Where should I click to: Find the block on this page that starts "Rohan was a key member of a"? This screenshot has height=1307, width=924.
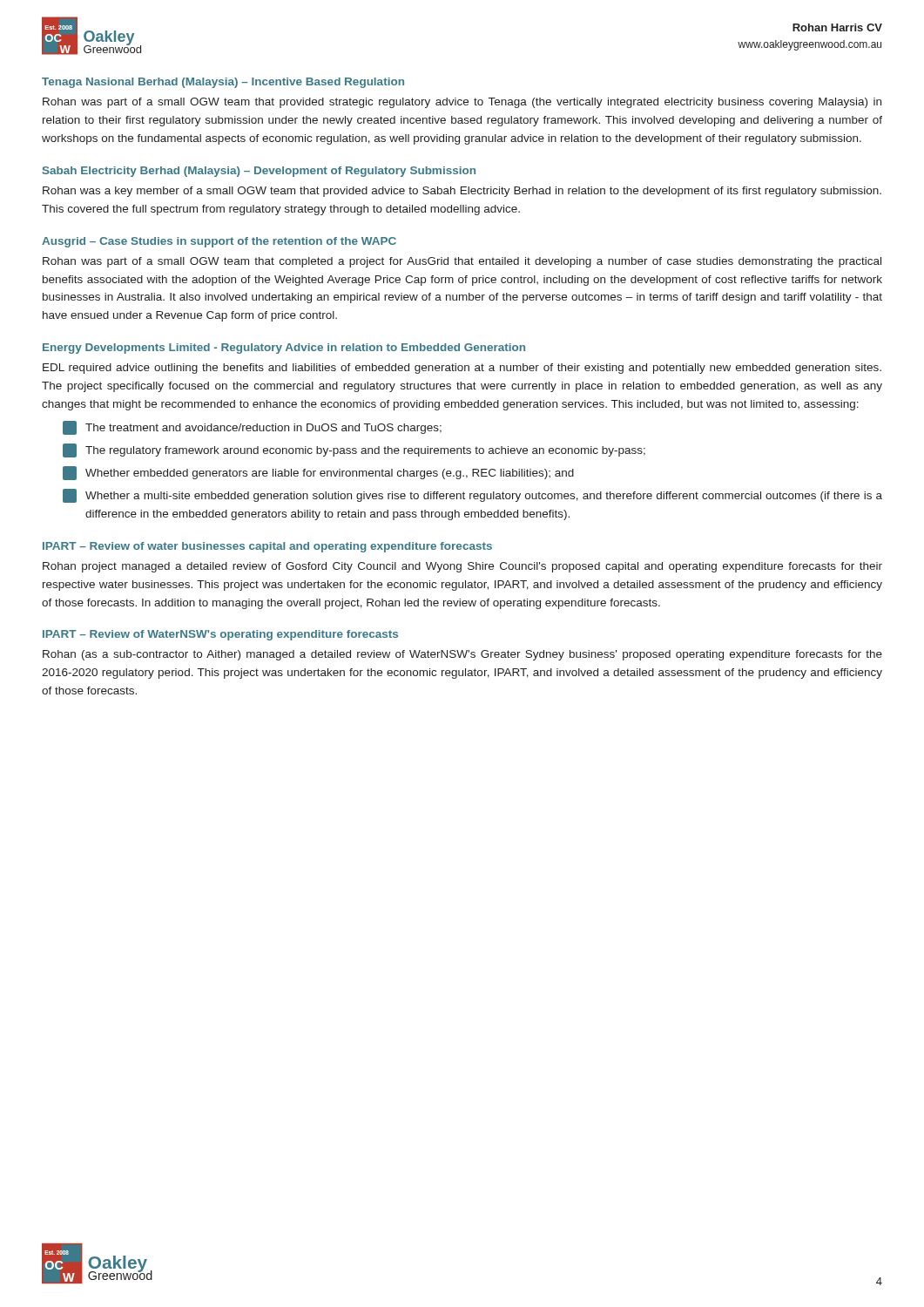click(x=462, y=199)
